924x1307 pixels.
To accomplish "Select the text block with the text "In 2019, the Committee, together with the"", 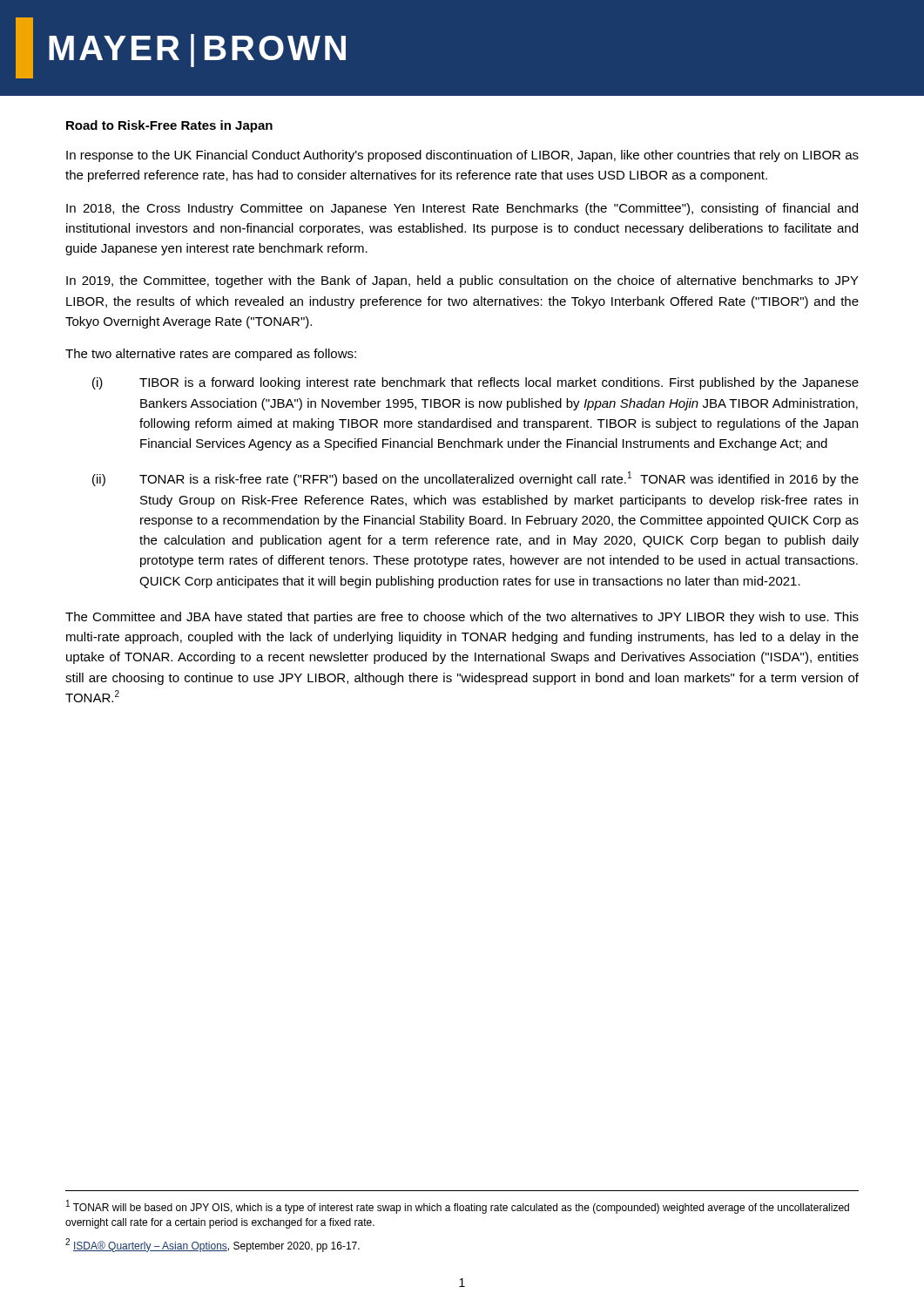I will click(x=462, y=301).
